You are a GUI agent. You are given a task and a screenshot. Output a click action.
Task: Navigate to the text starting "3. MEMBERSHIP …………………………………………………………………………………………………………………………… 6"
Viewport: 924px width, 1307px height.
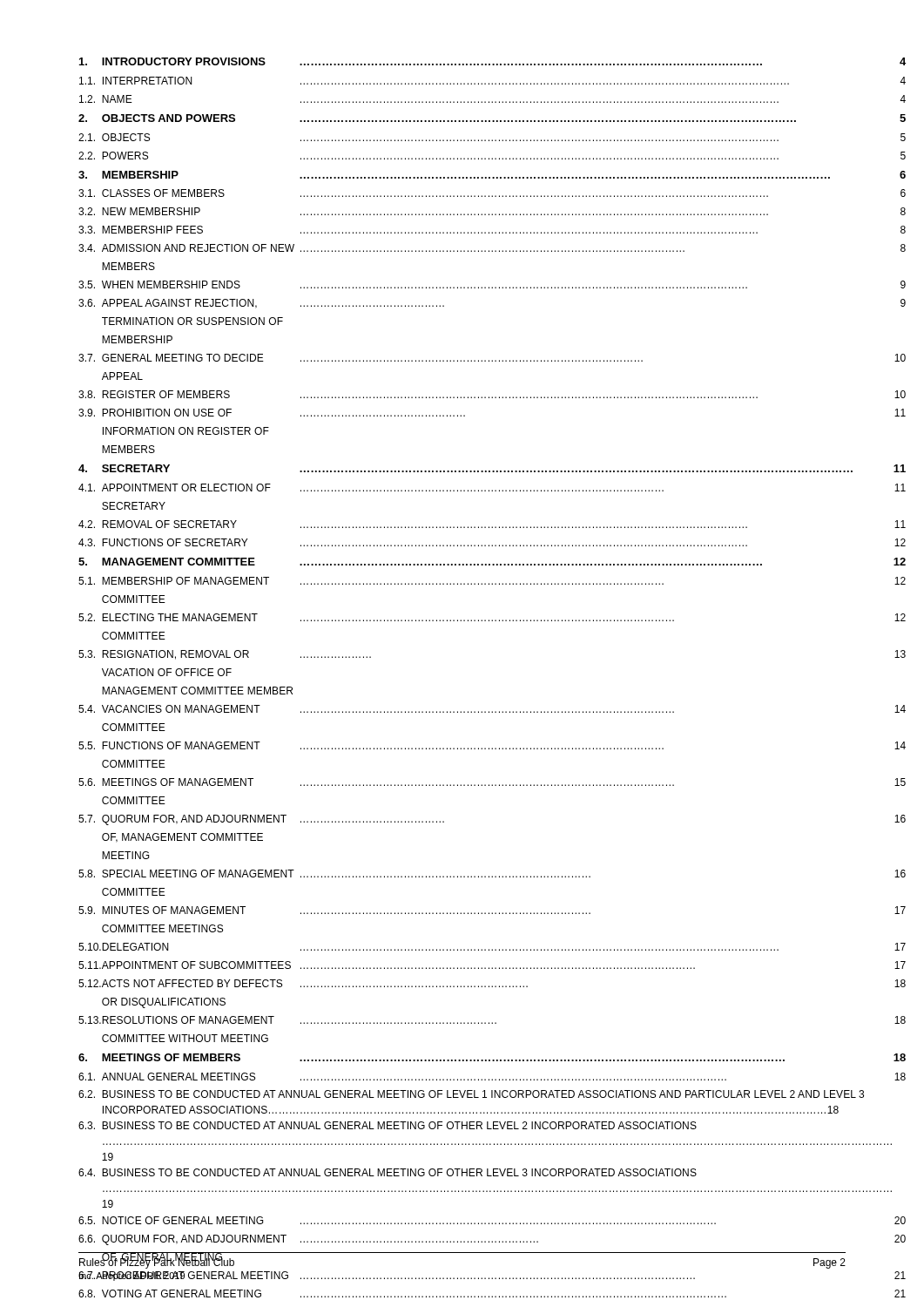(x=492, y=175)
